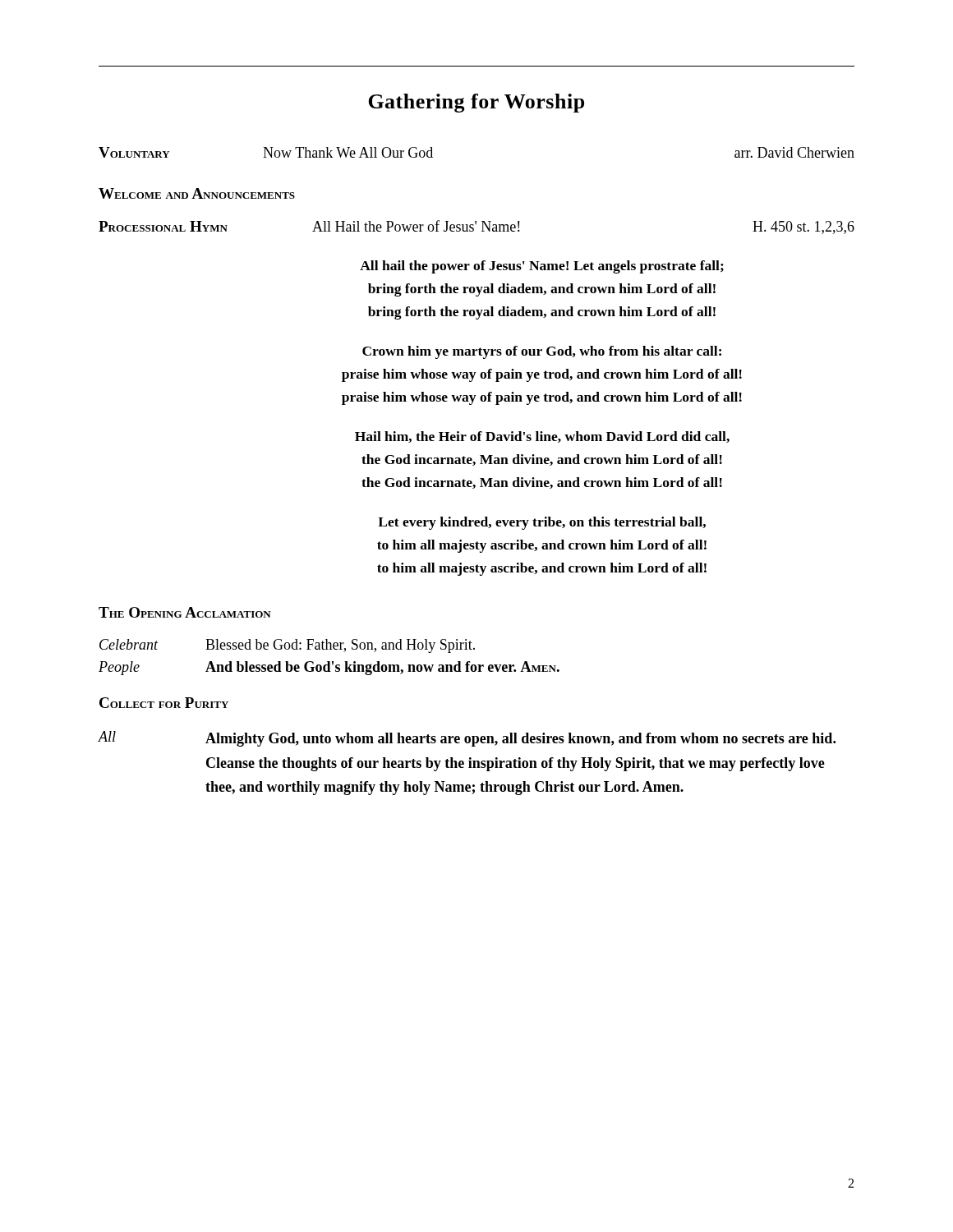
Task: Where is the passage that starts "Crown him ye martyrs of our God, who"?
Action: click(x=542, y=374)
